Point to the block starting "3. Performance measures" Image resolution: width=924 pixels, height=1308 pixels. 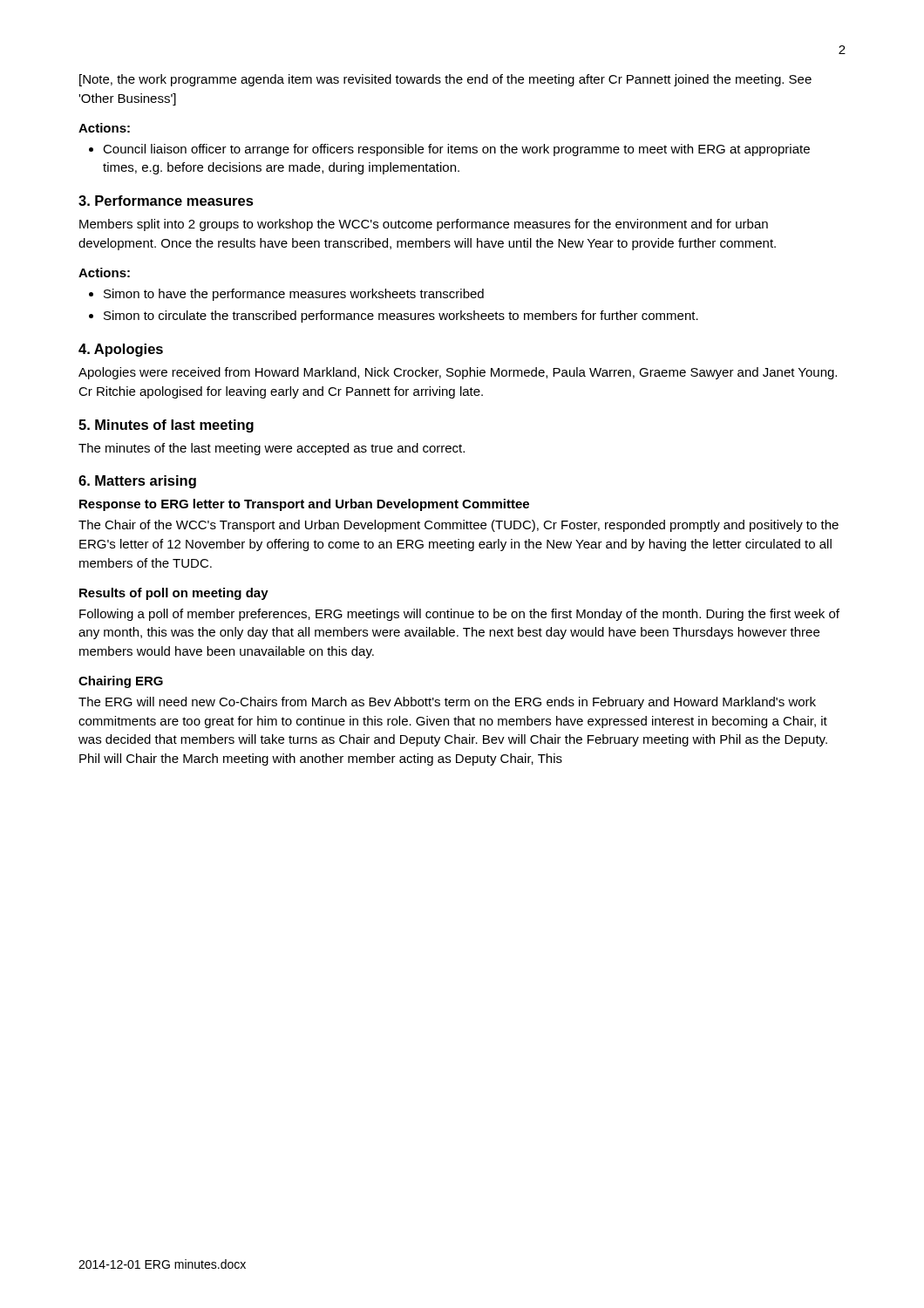(166, 201)
